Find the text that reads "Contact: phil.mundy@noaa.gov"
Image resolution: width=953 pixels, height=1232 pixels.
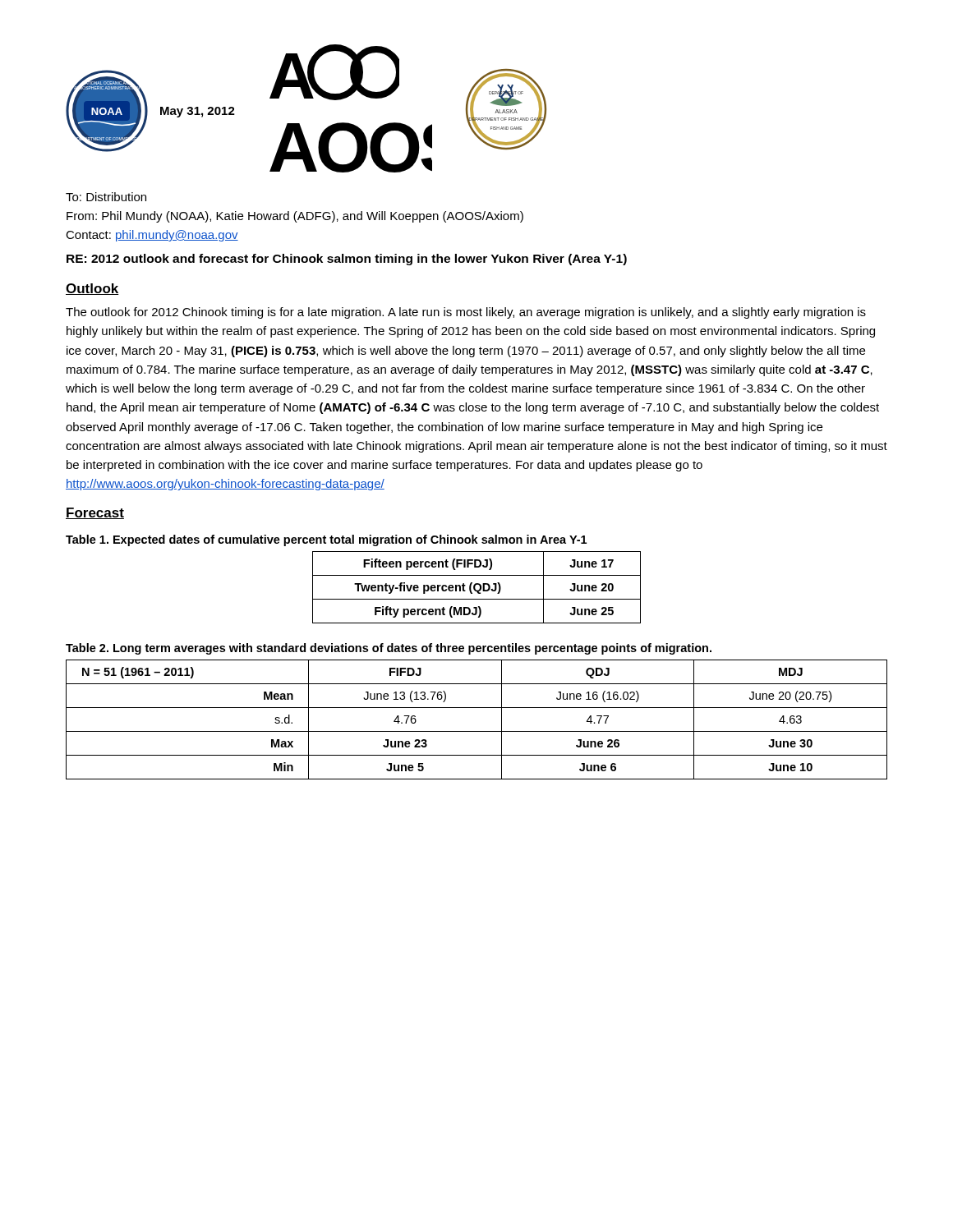click(152, 235)
